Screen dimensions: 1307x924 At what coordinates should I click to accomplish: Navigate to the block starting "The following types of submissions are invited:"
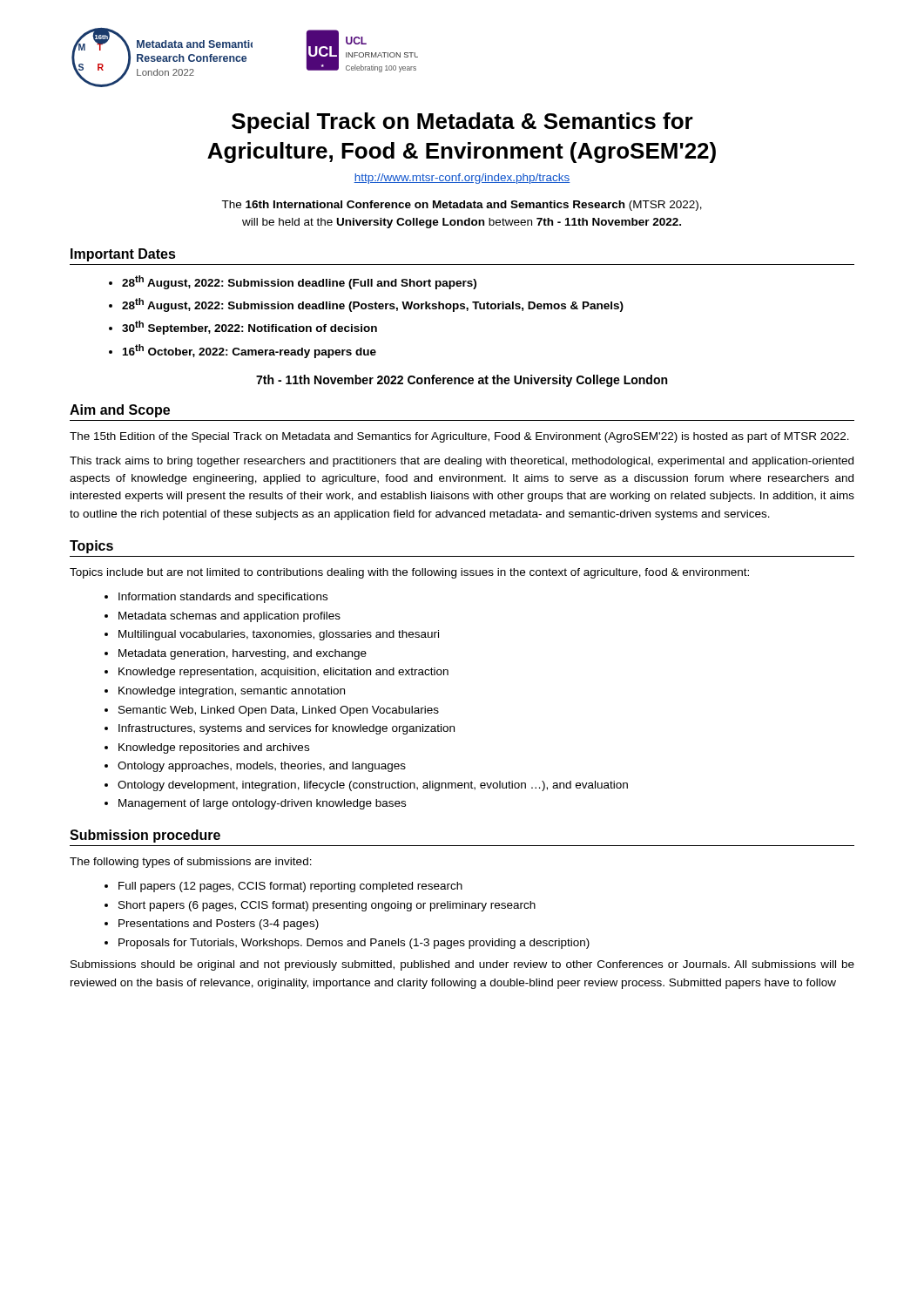point(191,861)
